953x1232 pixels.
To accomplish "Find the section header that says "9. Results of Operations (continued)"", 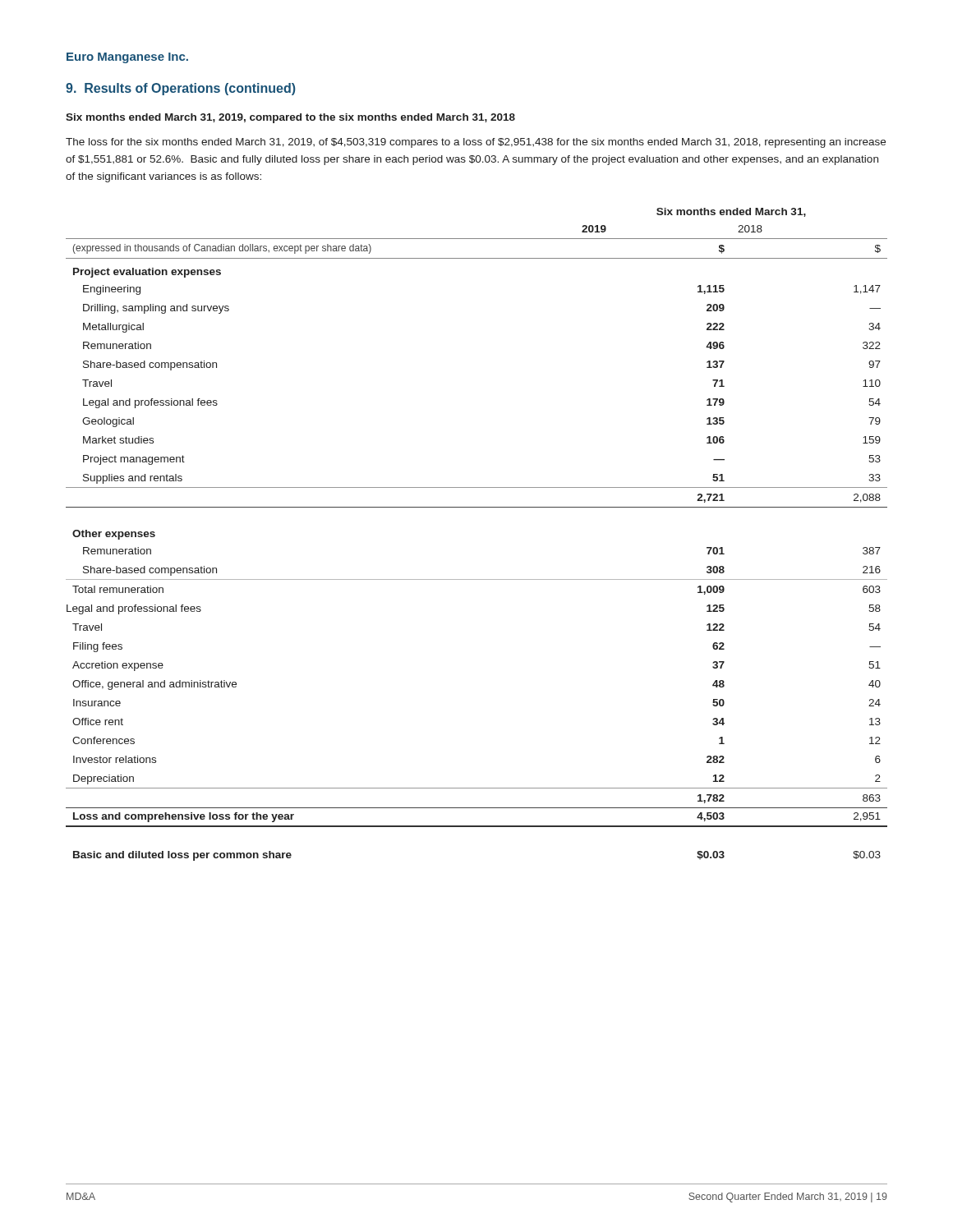I will click(x=181, y=88).
